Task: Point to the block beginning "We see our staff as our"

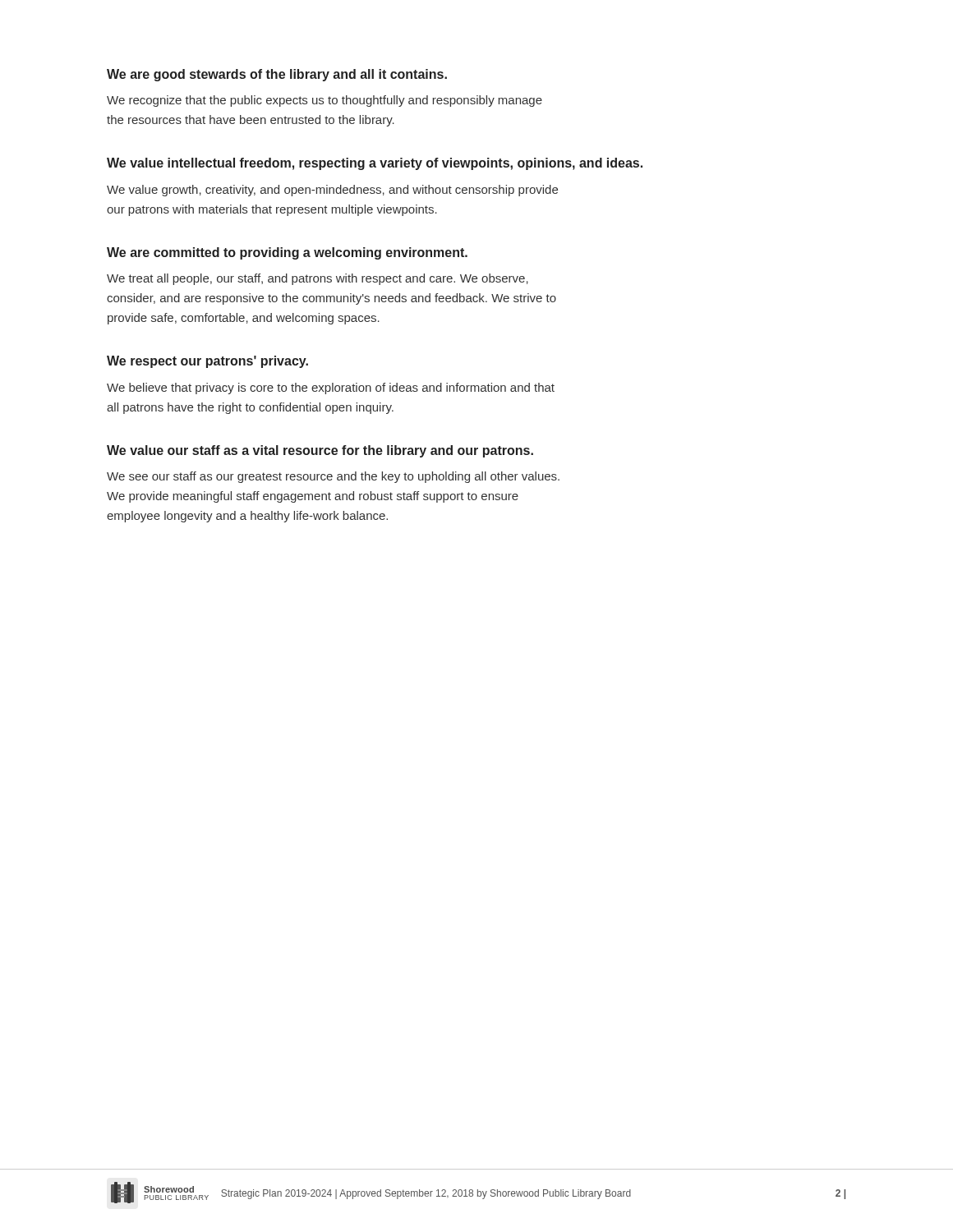Action: point(334,496)
